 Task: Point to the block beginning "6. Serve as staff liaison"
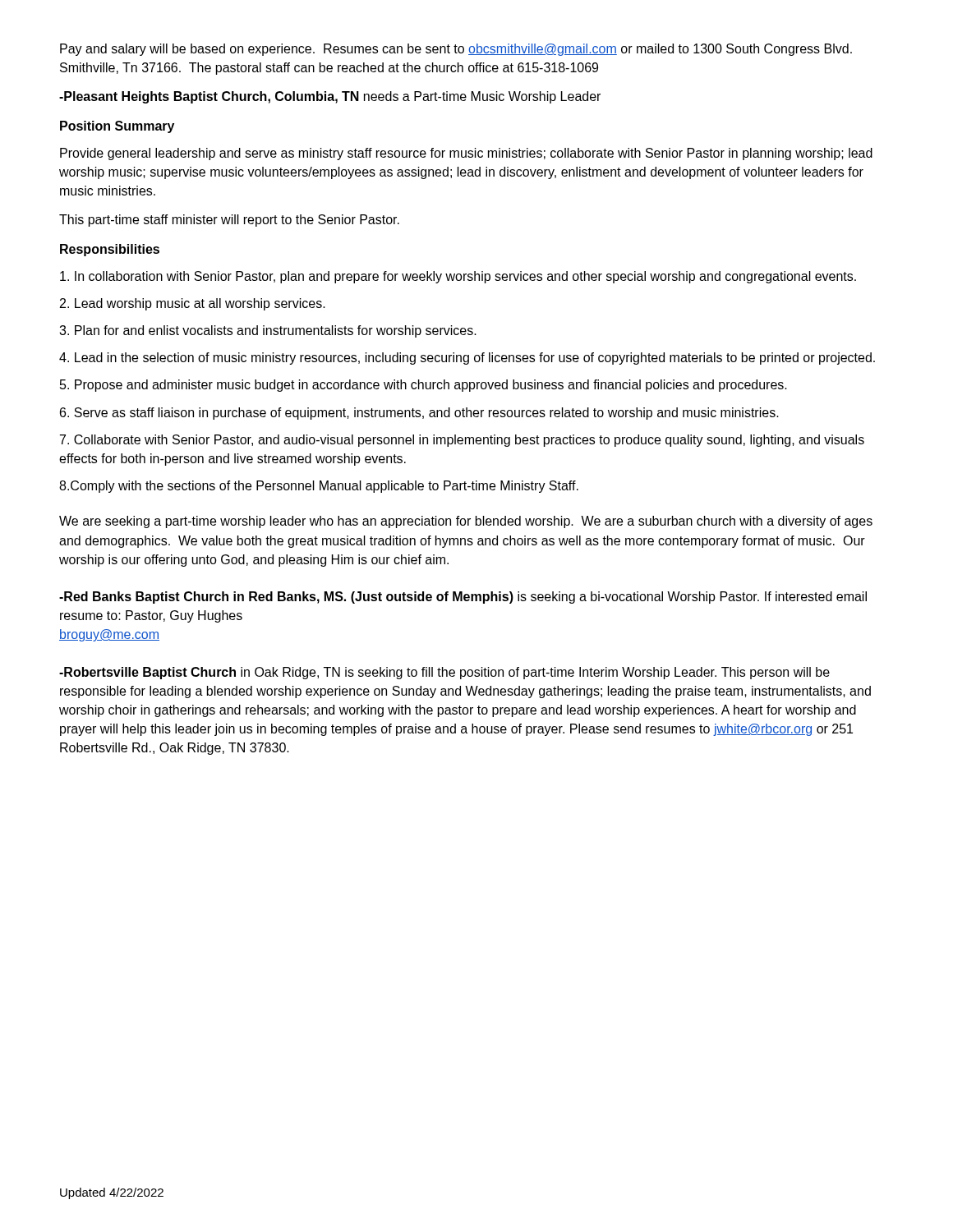(476, 412)
